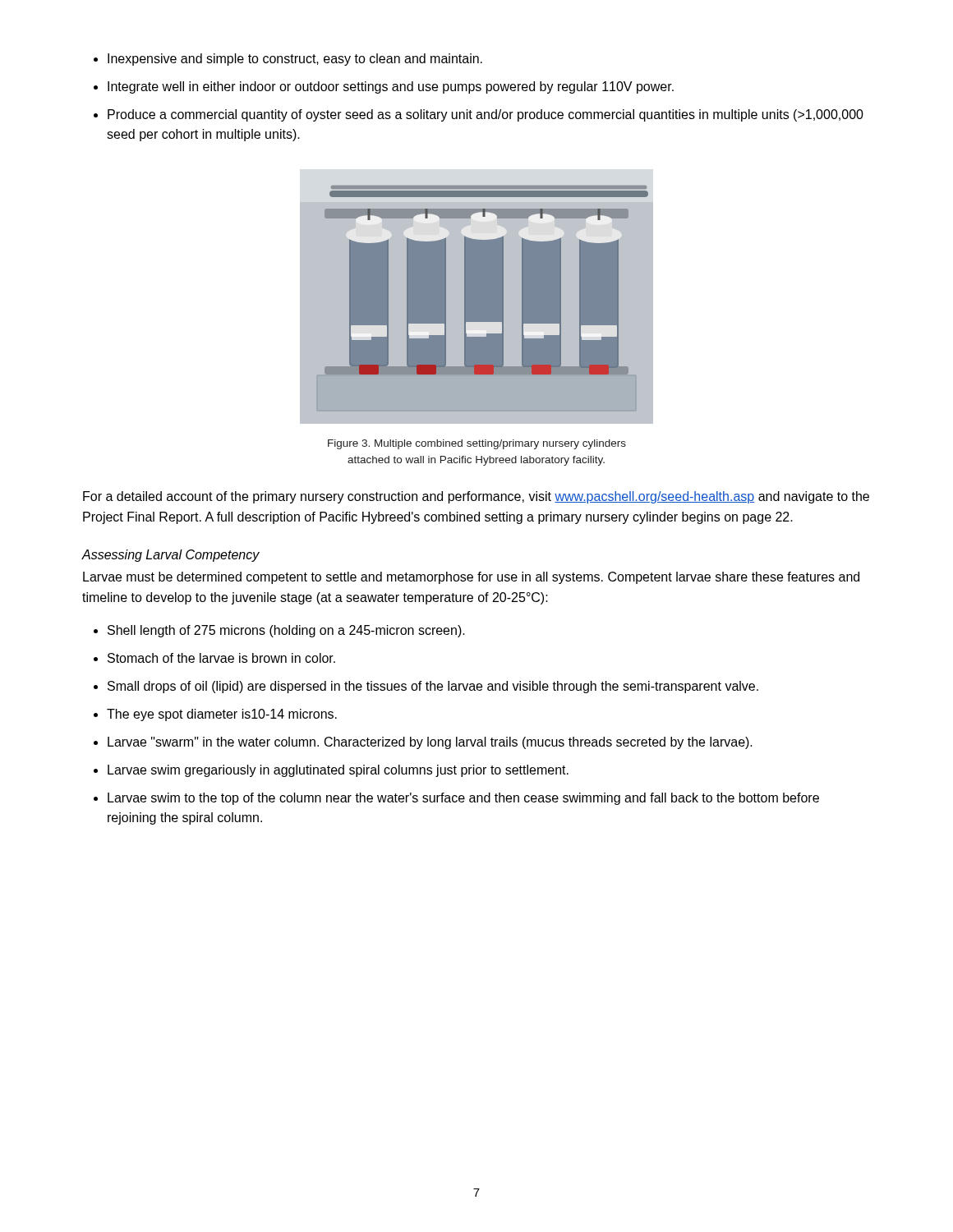
Task: Select the element starting "Integrate well in either"
Action: (489, 87)
